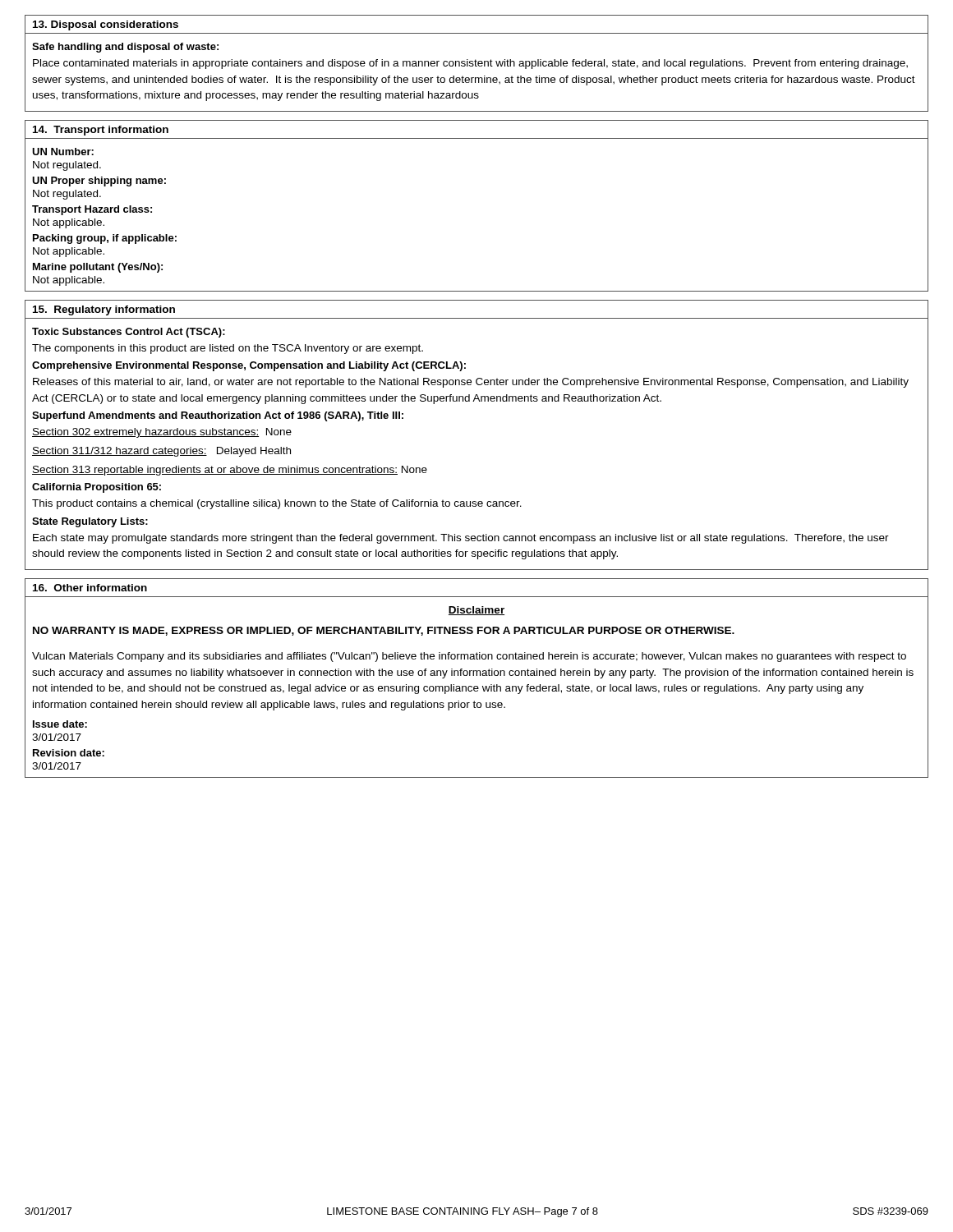Click on the text block starting "Marine pollutant (Yes/No):"
This screenshot has height=1232, width=953.
[98, 266]
